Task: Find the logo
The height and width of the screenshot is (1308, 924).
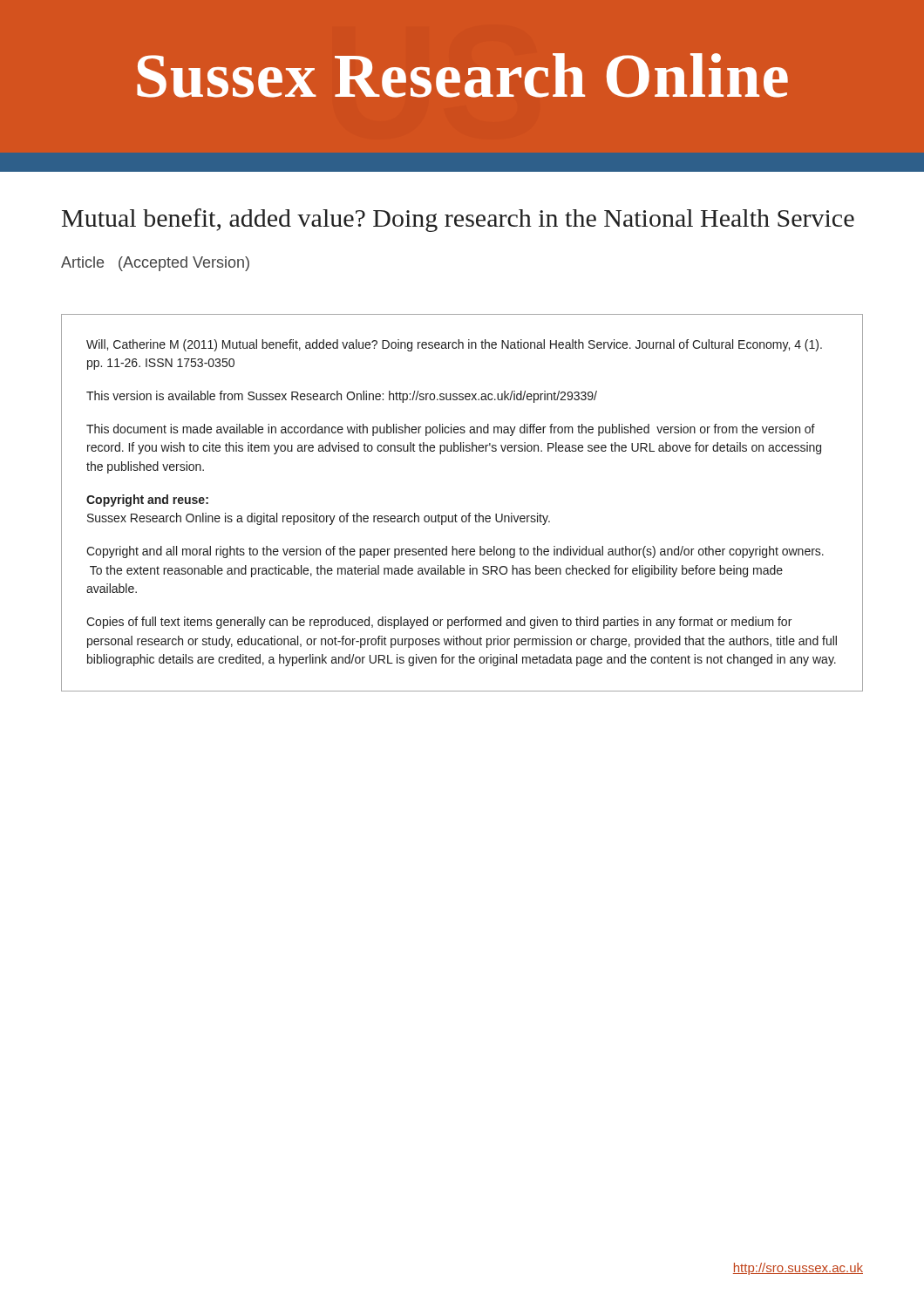Action: tap(462, 76)
